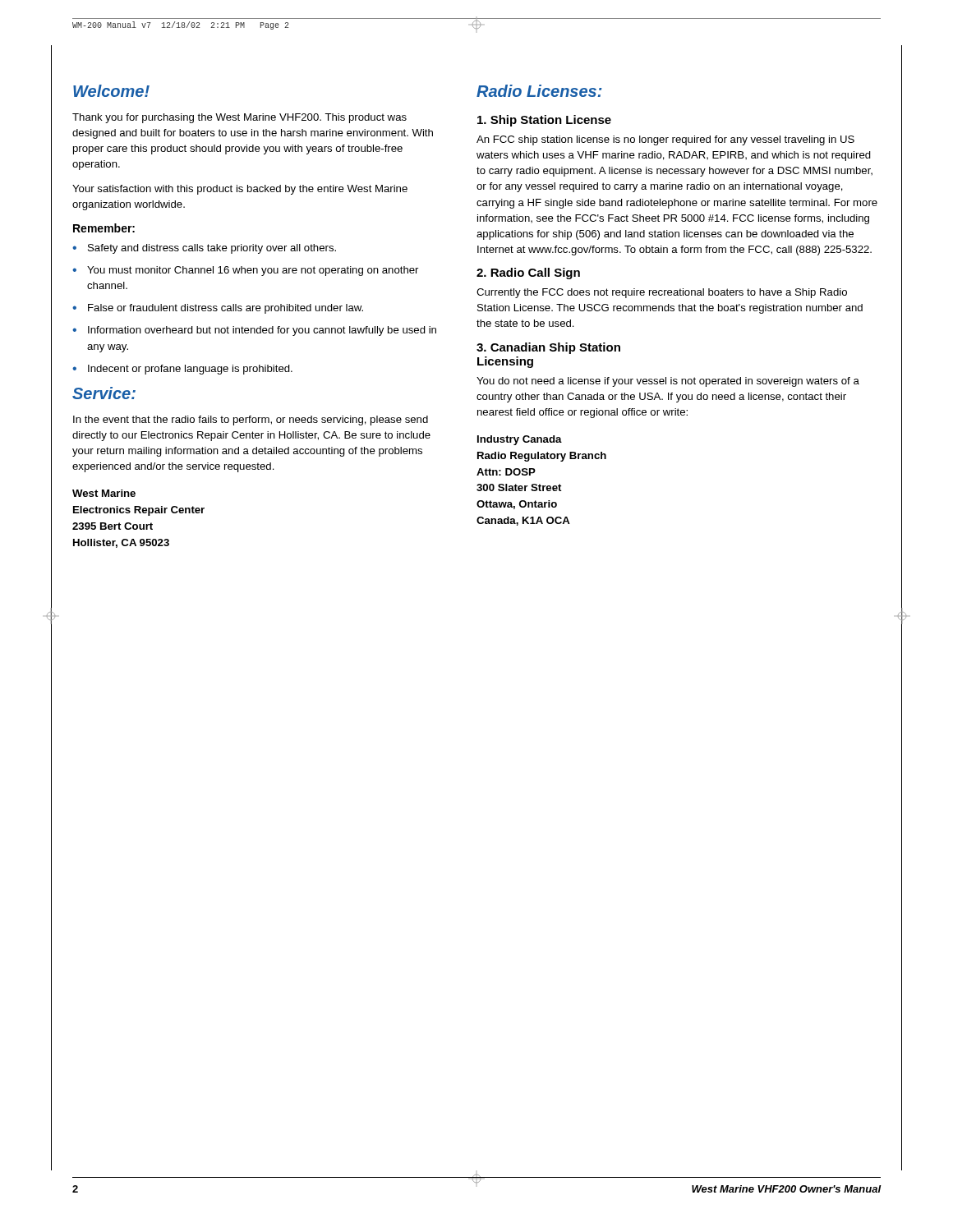The width and height of the screenshot is (953, 1232).
Task: Locate the text "3. Canadian Ship StationLicensing"
Action: pyautogui.click(x=549, y=354)
